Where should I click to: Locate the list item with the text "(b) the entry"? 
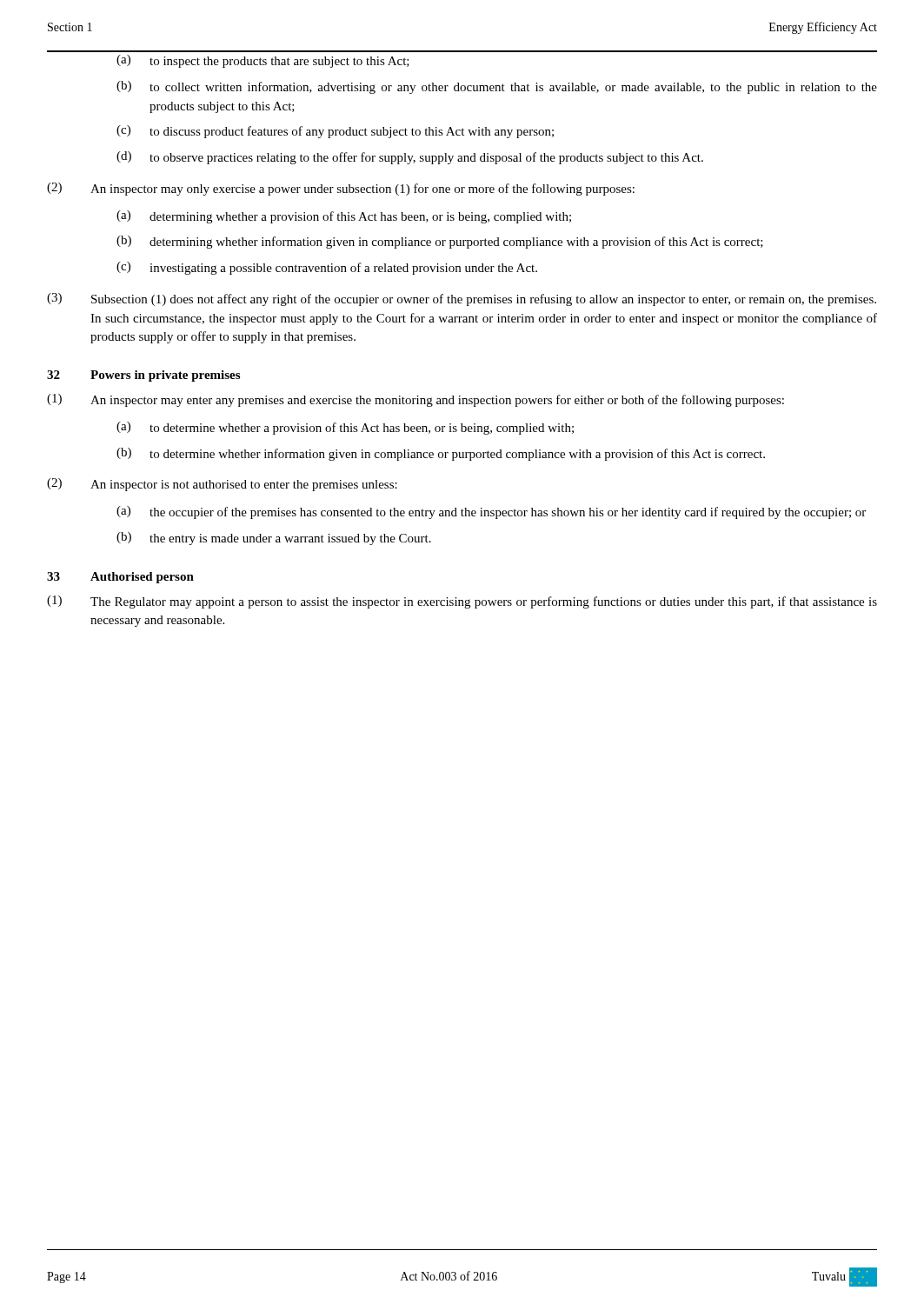[274, 539]
